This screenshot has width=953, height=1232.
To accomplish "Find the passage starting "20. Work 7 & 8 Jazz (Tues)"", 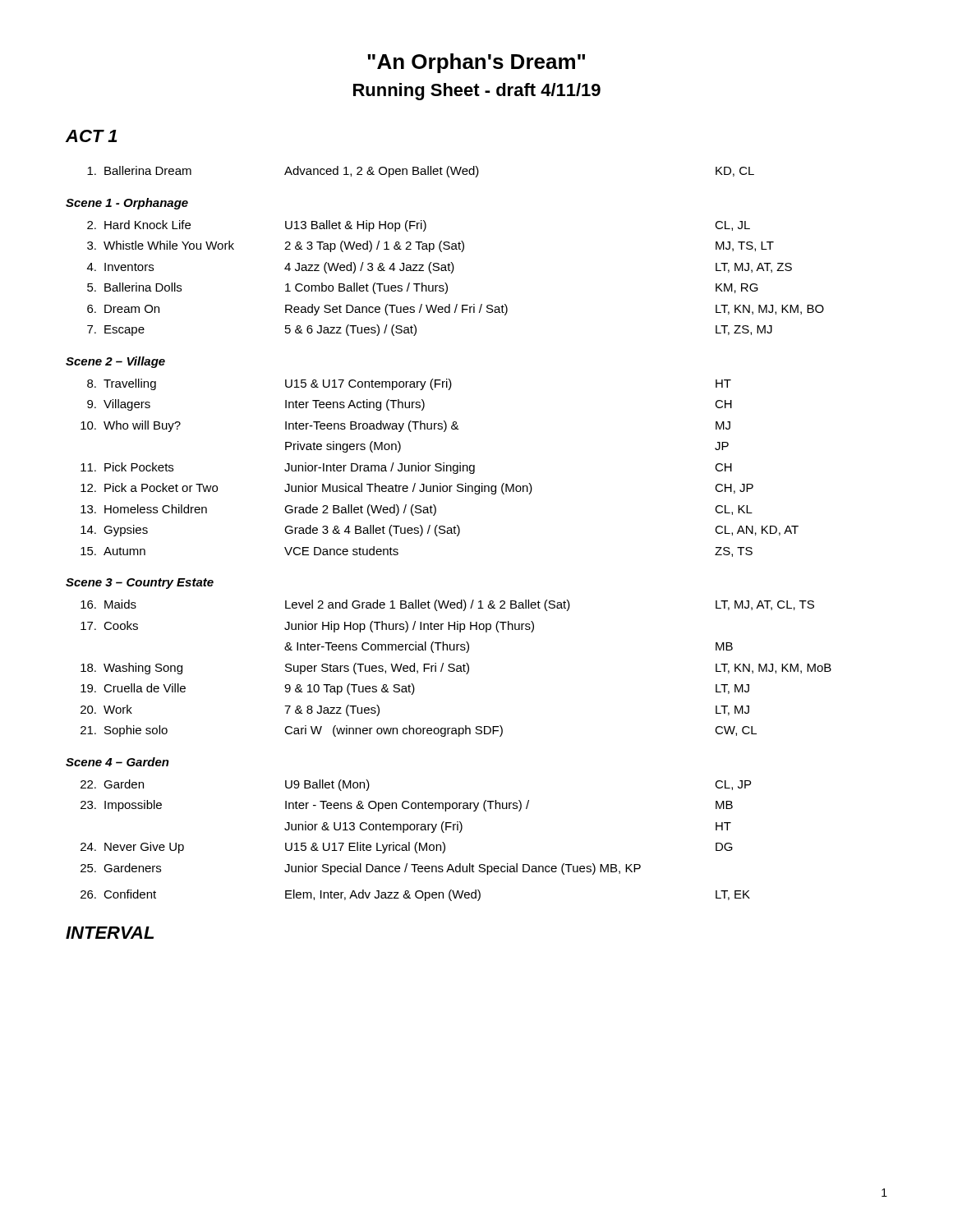I will pyautogui.click(x=113, y=710).
